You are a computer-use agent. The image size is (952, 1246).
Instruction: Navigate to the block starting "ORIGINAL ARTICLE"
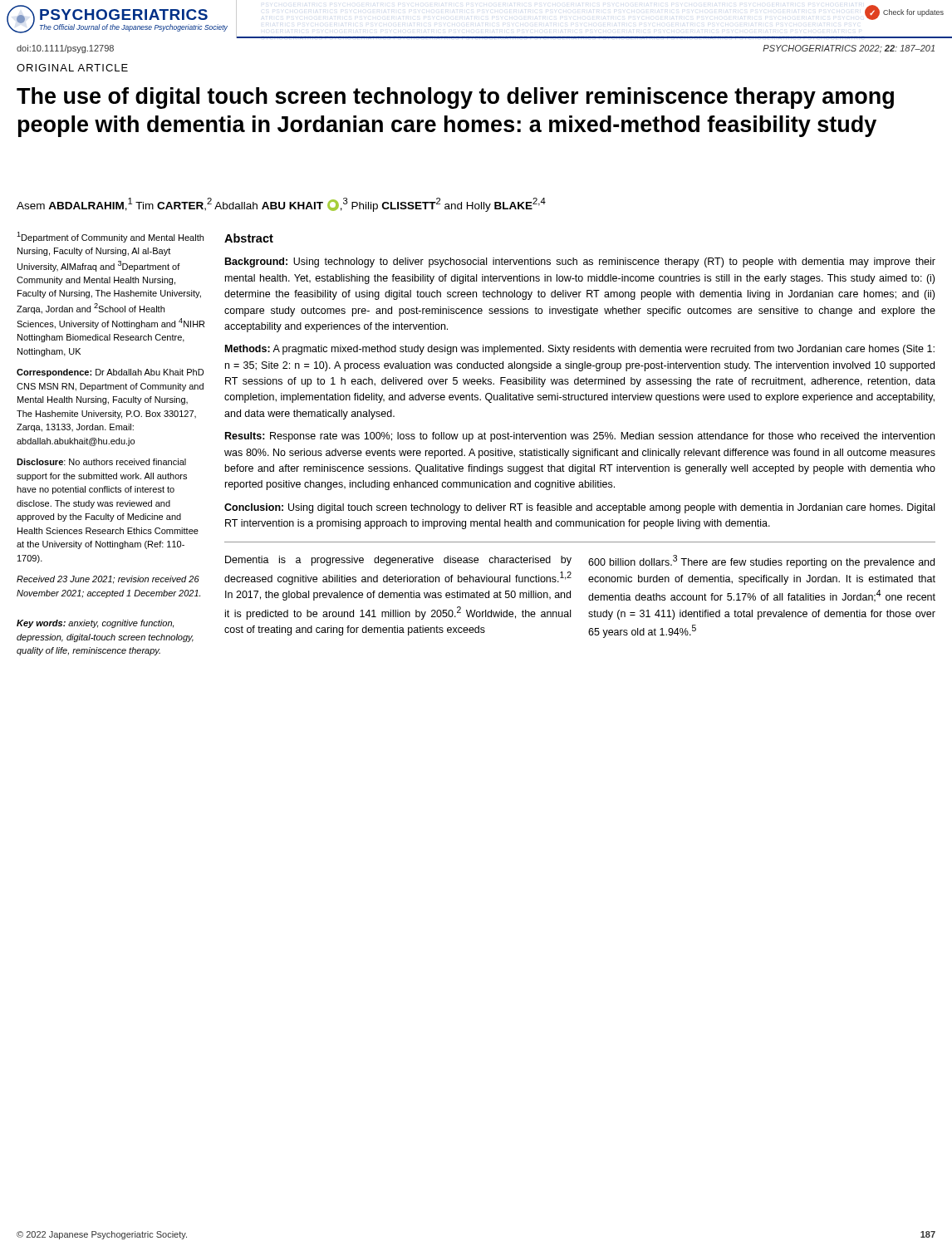(73, 68)
